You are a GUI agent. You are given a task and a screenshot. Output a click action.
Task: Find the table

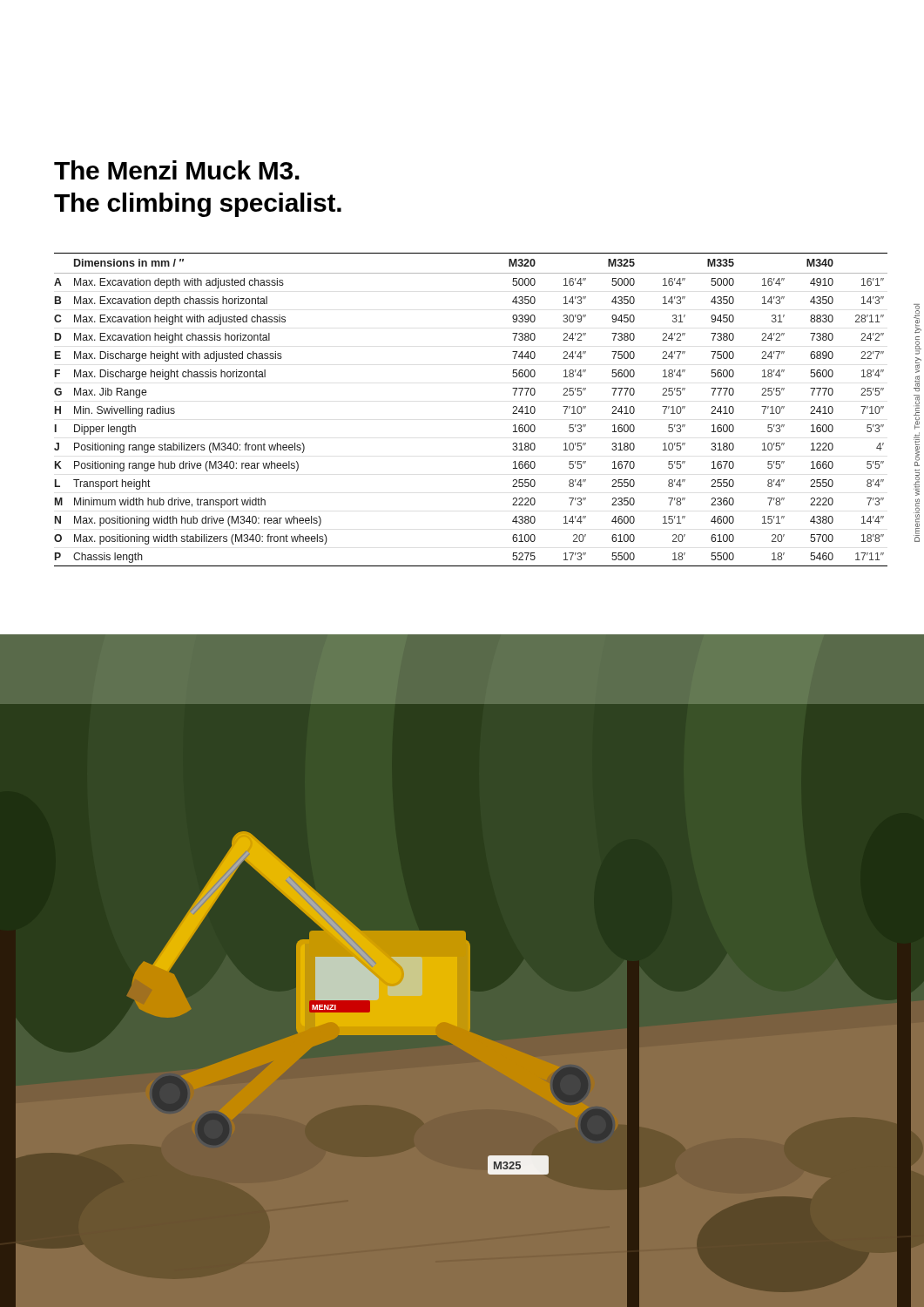point(471,409)
